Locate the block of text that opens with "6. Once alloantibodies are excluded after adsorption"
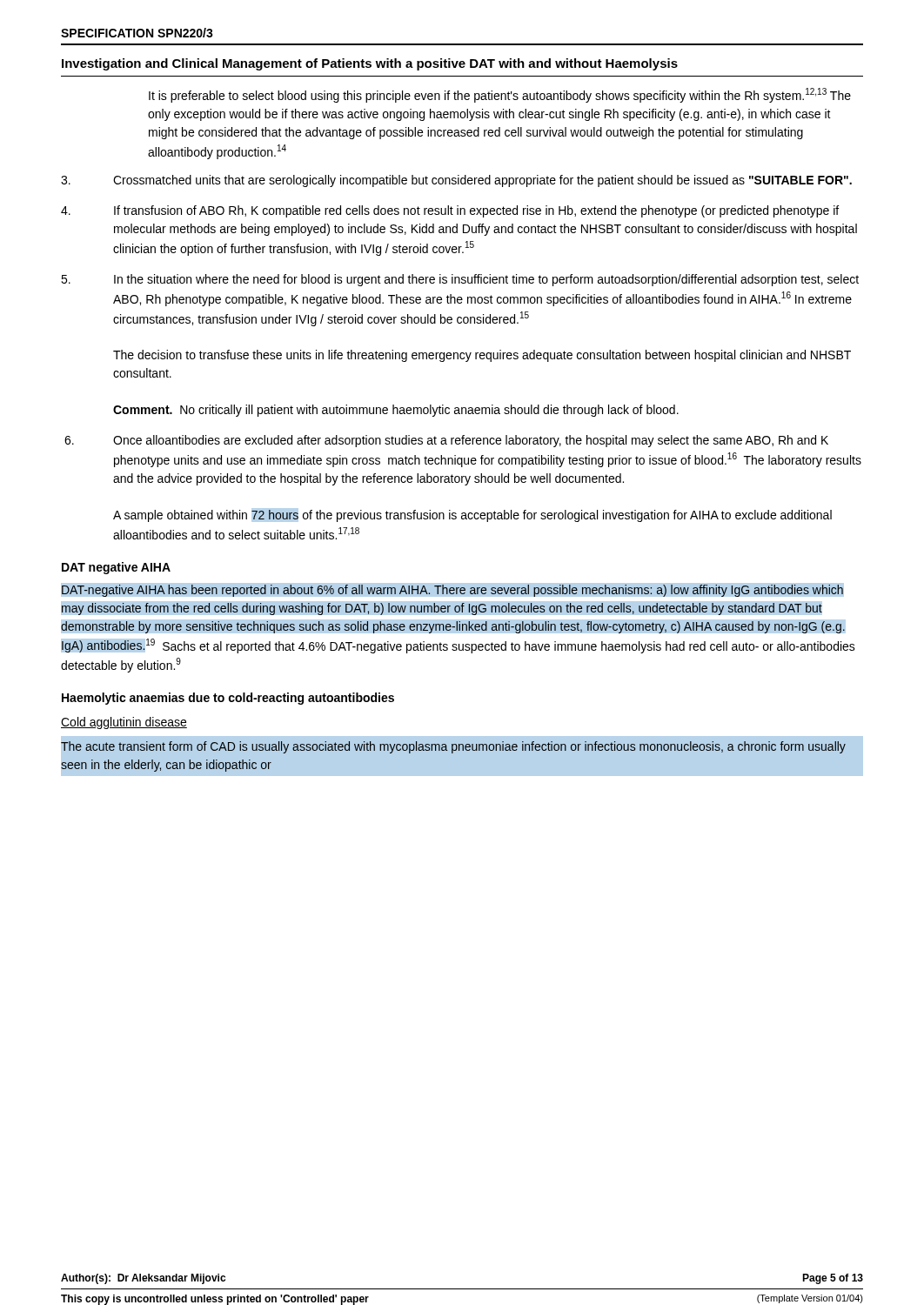This screenshot has width=924, height=1305. click(x=462, y=488)
